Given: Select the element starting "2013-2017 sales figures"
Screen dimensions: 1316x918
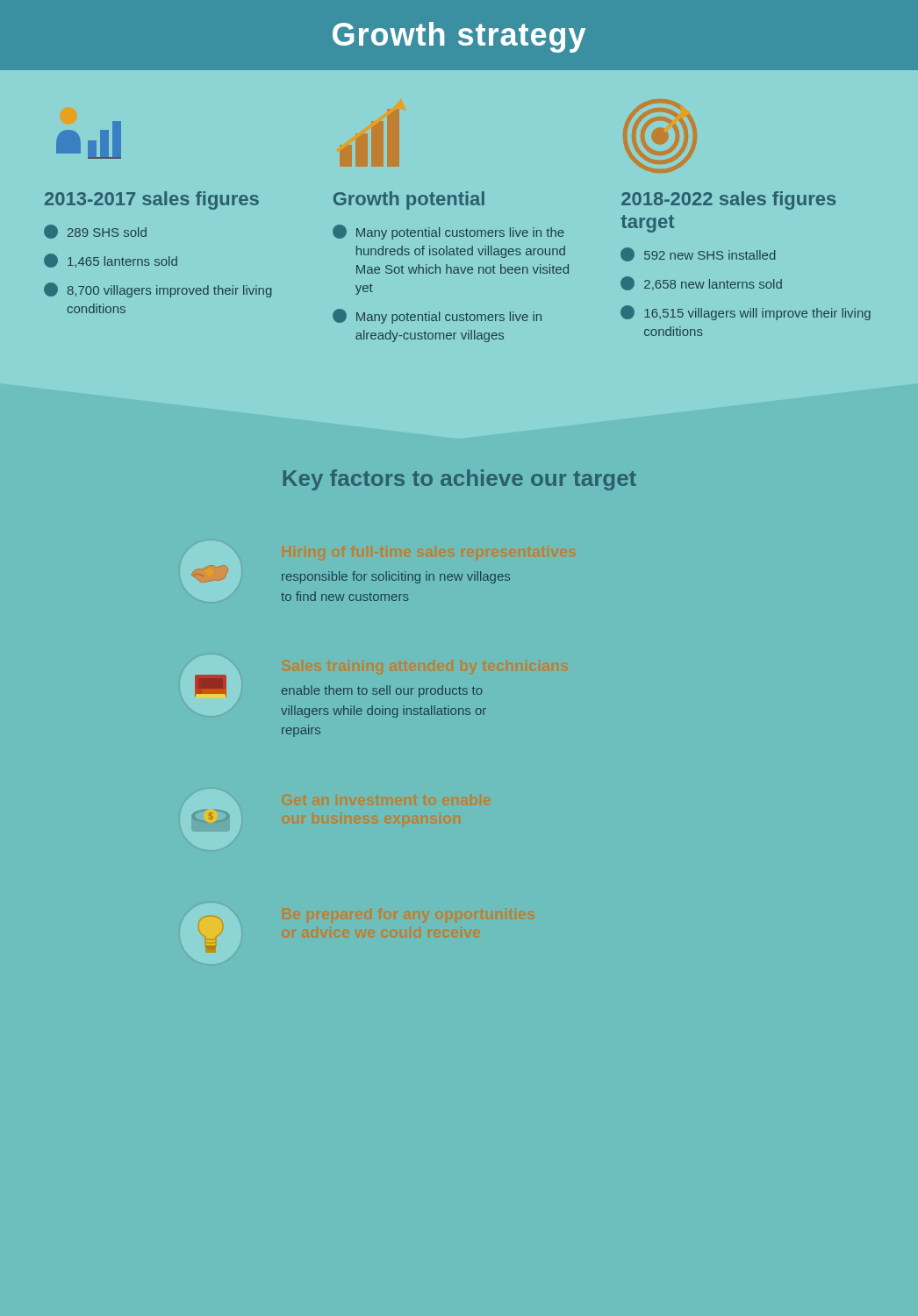Looking at the screenshot, I should point(152,199).
